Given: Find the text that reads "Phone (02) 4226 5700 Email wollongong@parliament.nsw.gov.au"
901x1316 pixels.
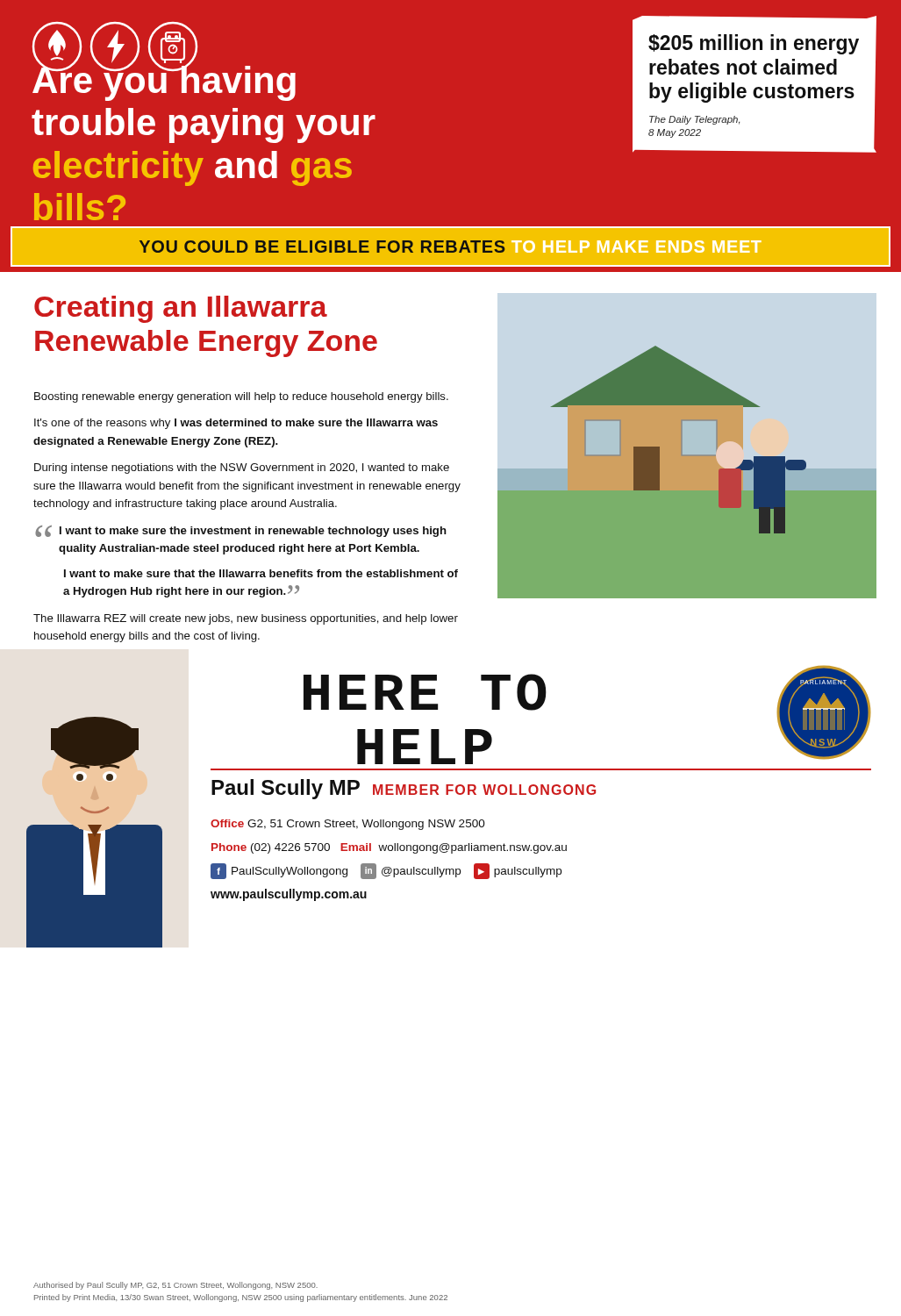Looking at the screenshot, I should point(389,848).
